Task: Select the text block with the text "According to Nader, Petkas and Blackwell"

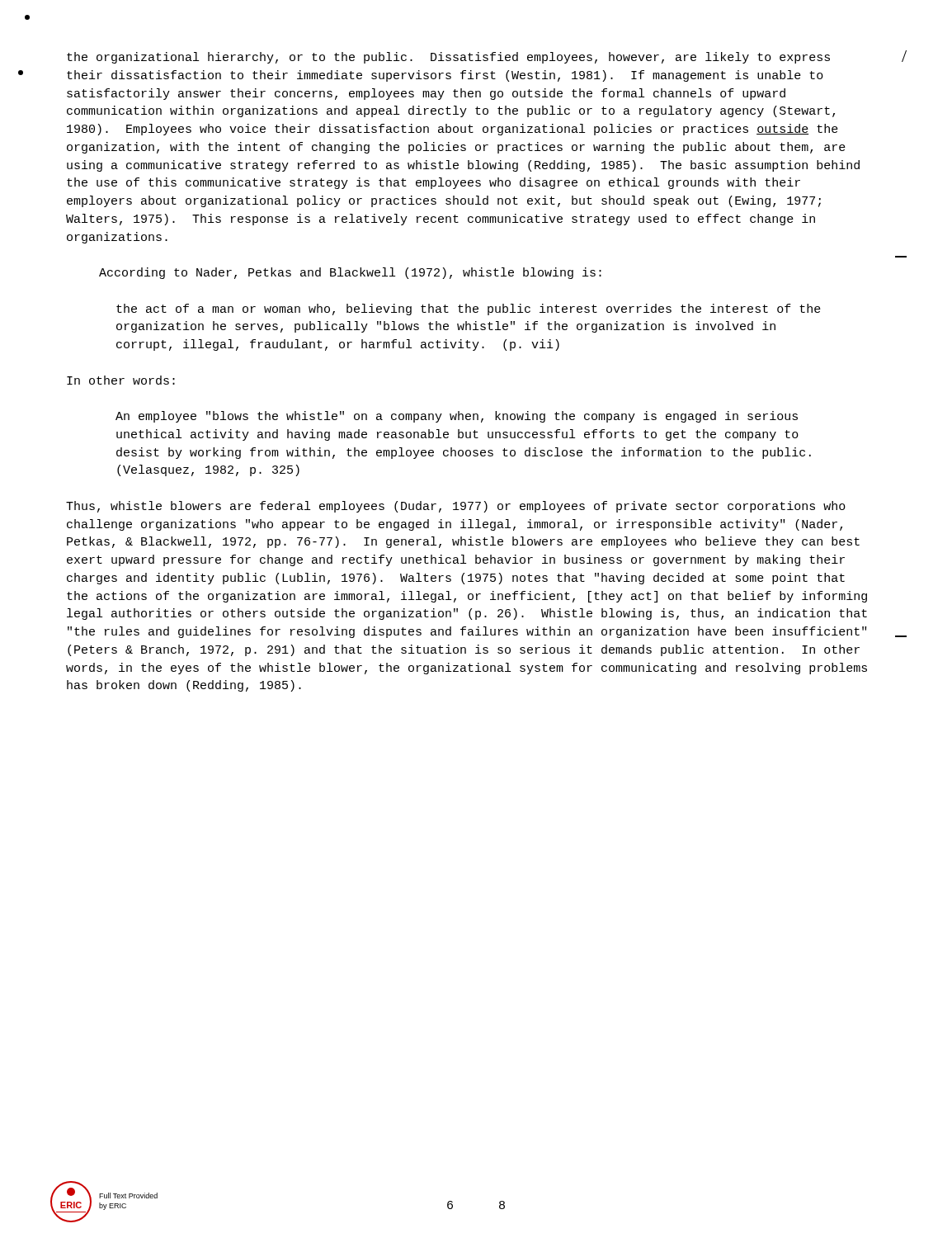Action: [351, 274]
